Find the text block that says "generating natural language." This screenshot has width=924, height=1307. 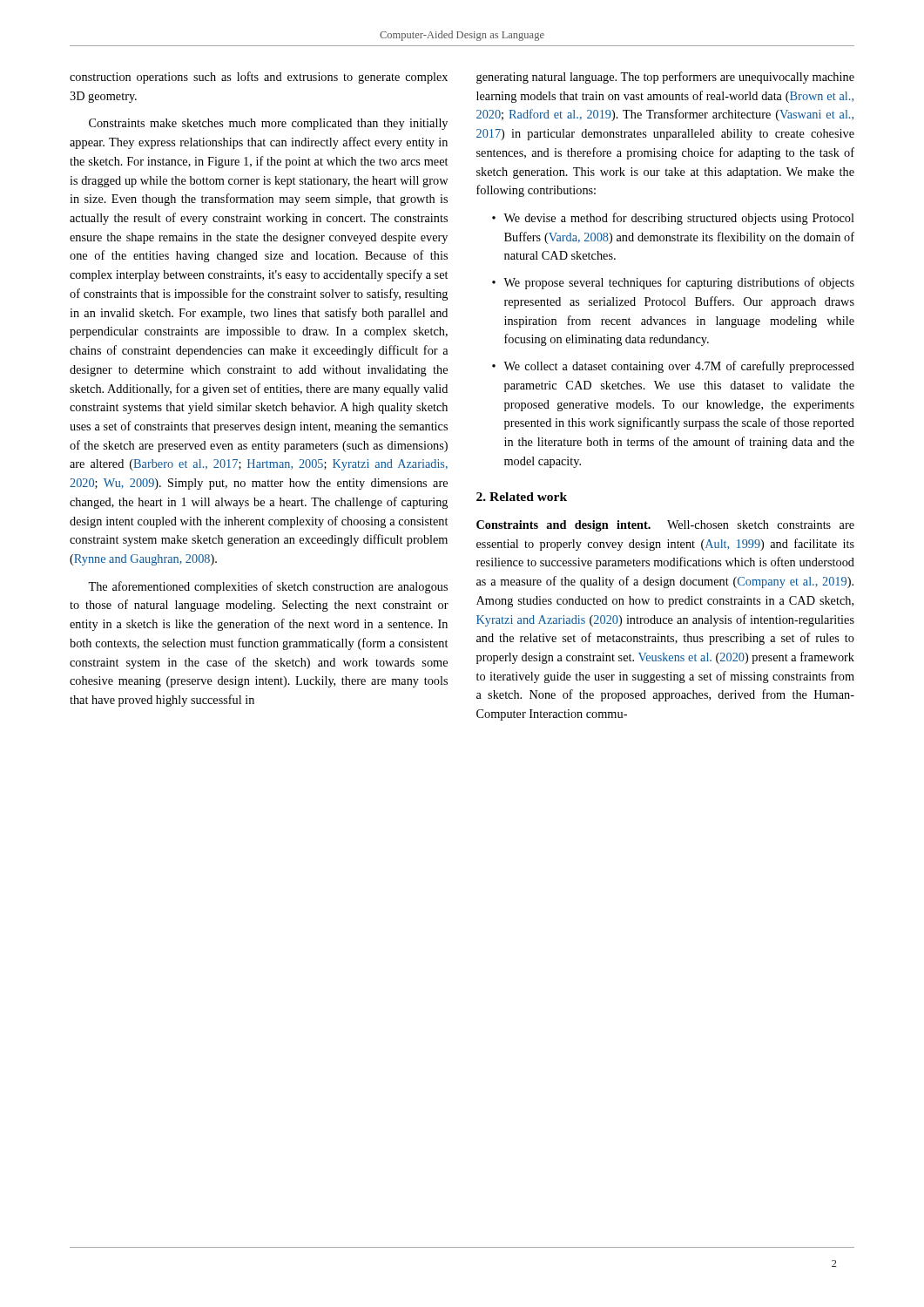pos(665,134)
